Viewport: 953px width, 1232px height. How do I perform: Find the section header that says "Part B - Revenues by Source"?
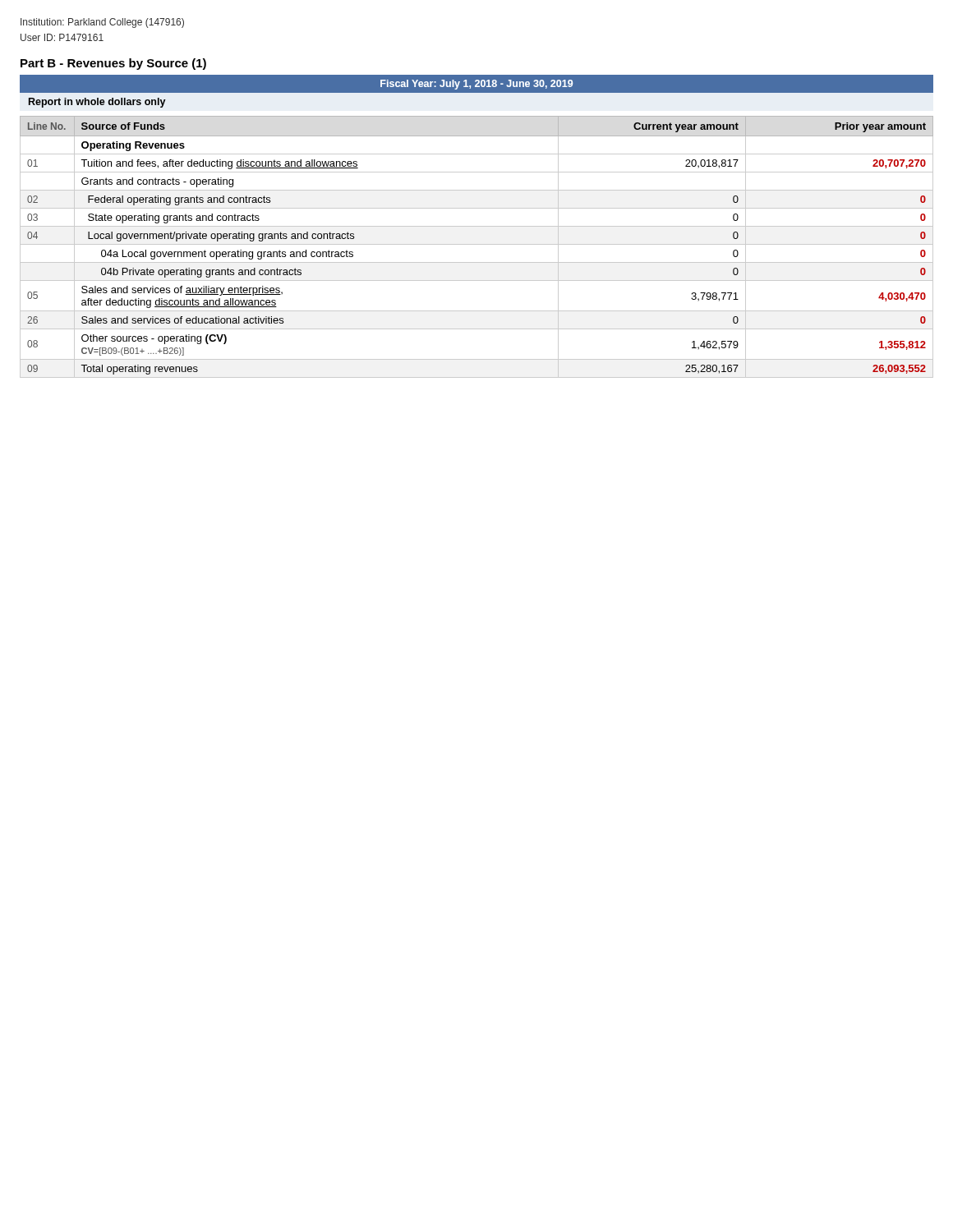click(113, 63)
